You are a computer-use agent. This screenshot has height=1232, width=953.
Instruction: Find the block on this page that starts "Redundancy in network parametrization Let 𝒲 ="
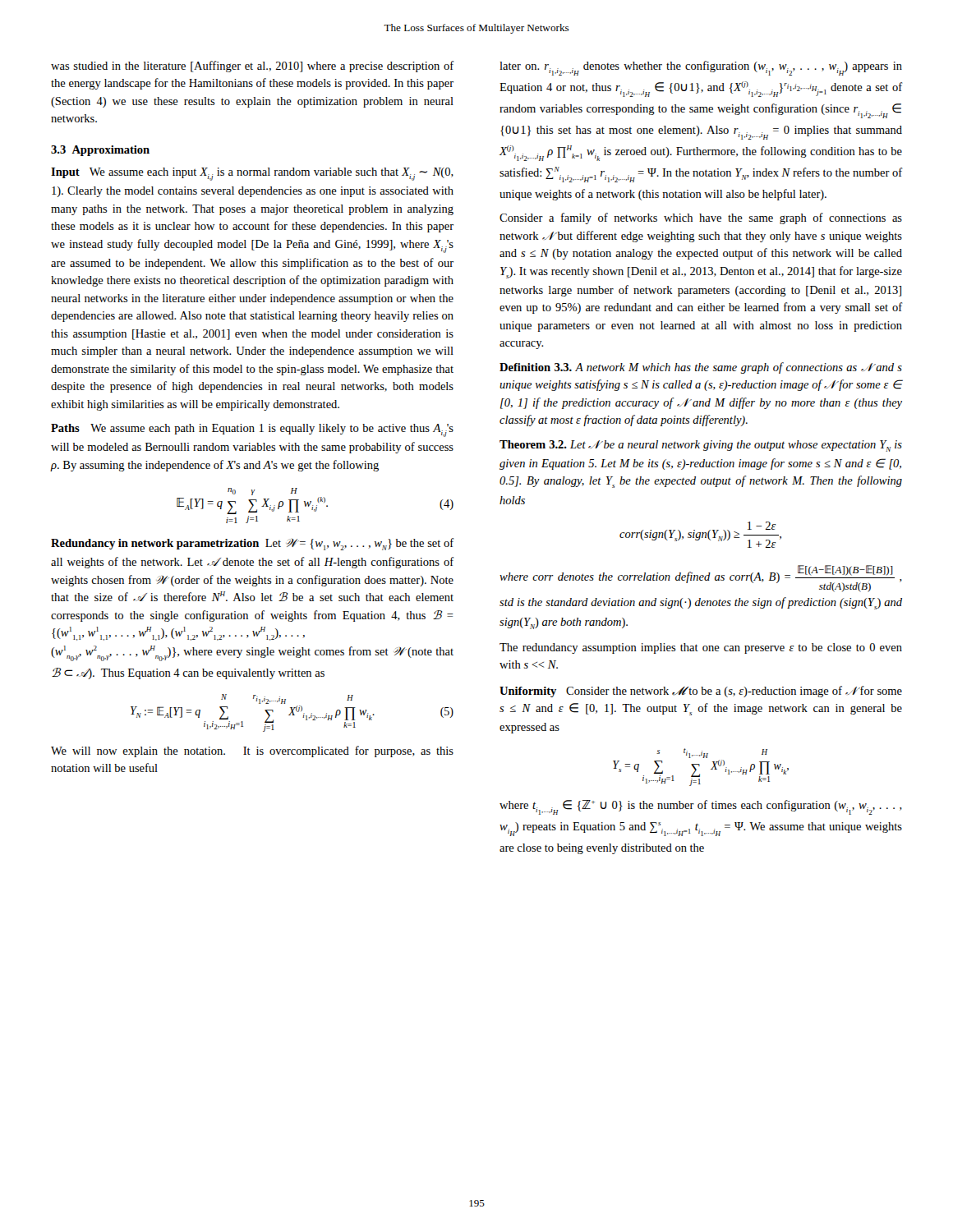[x=252, y=608]
